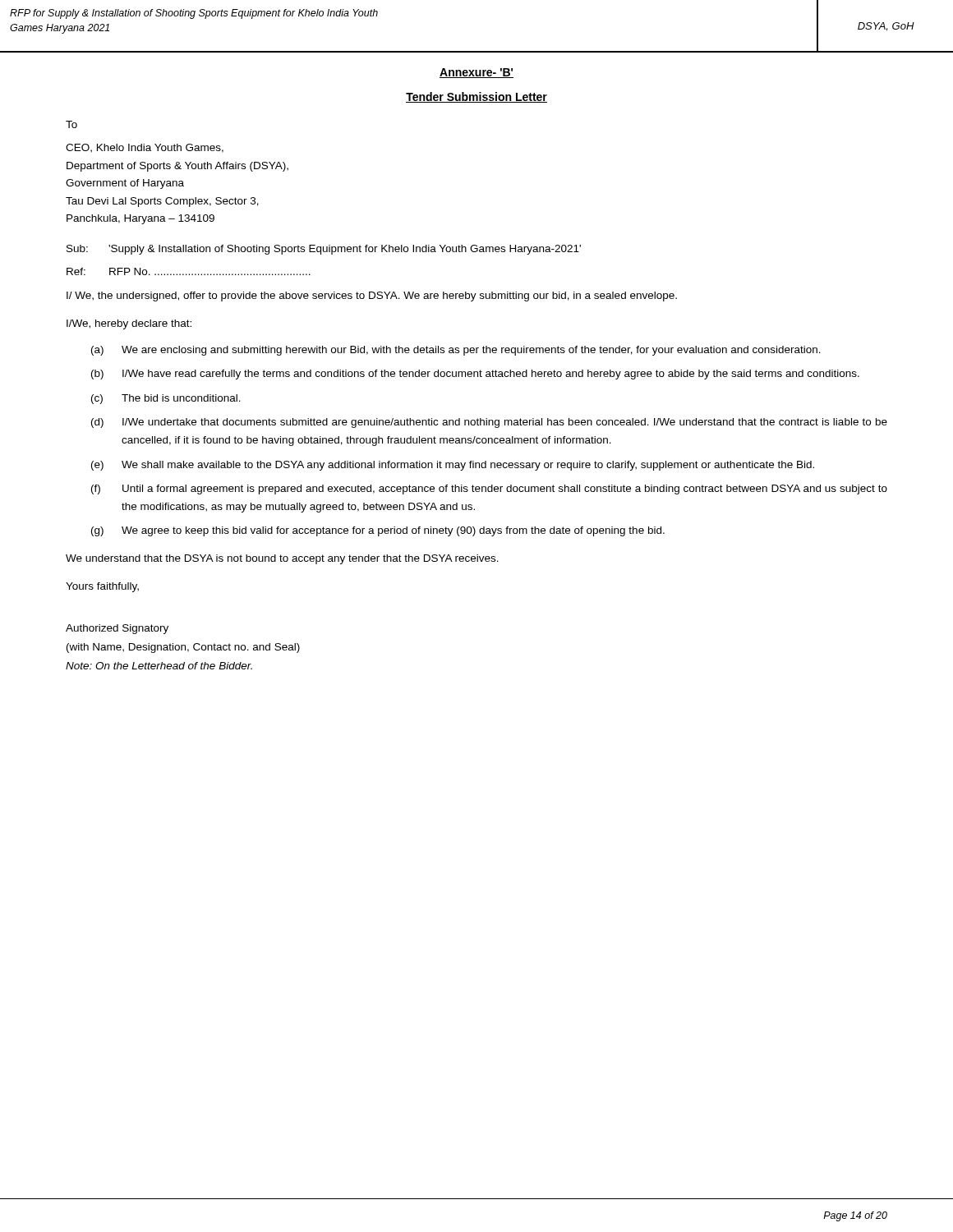This screenshot has width=953, height=1232.
Task: Point to the region starting "I/ We, the undersigned, offer to"
Action: click(x=372, y=296)
